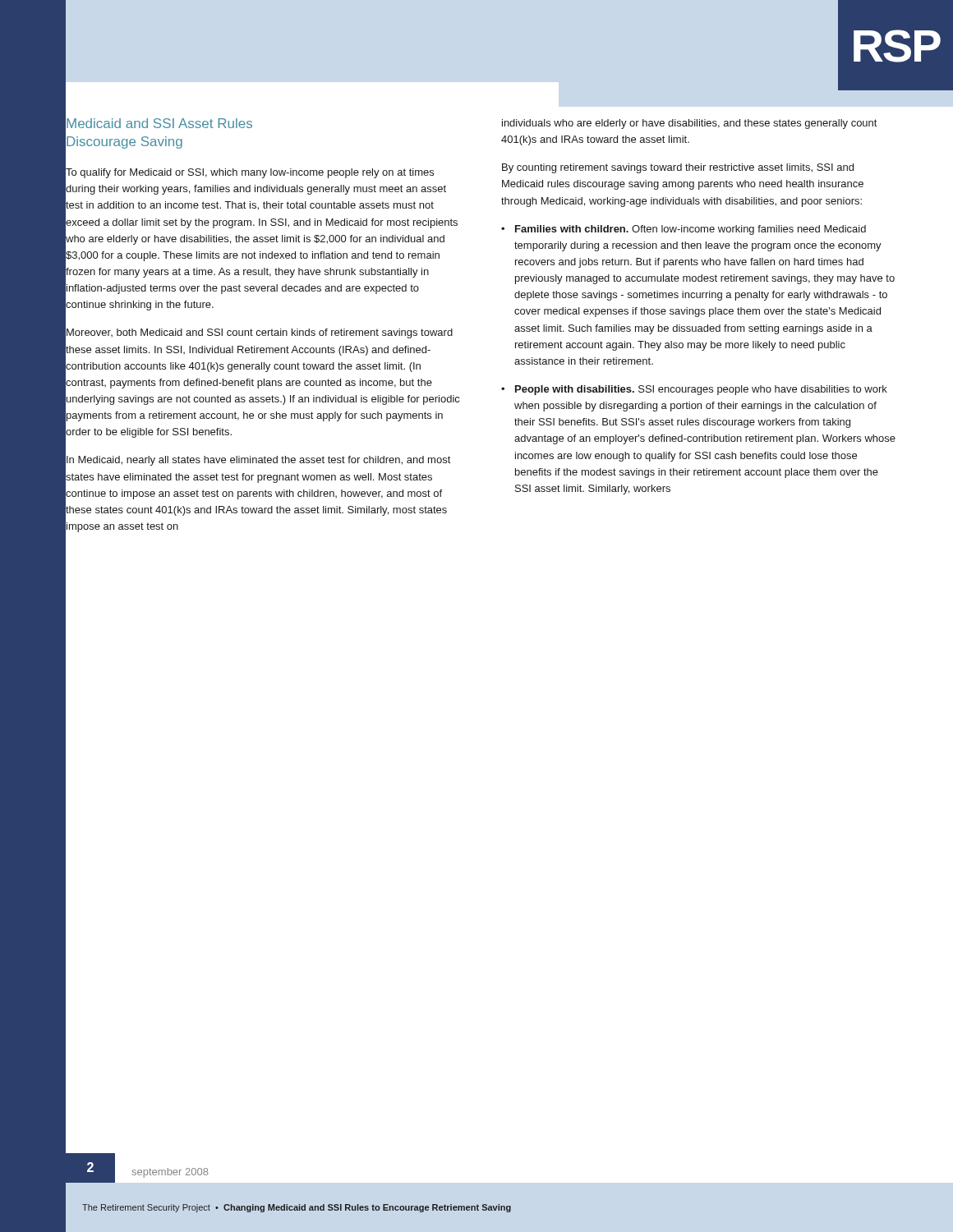
Task: Where does it say "Medicaid and SSI Asset RulesDiscourage Saving"?
Action: (x=159, y=133)
